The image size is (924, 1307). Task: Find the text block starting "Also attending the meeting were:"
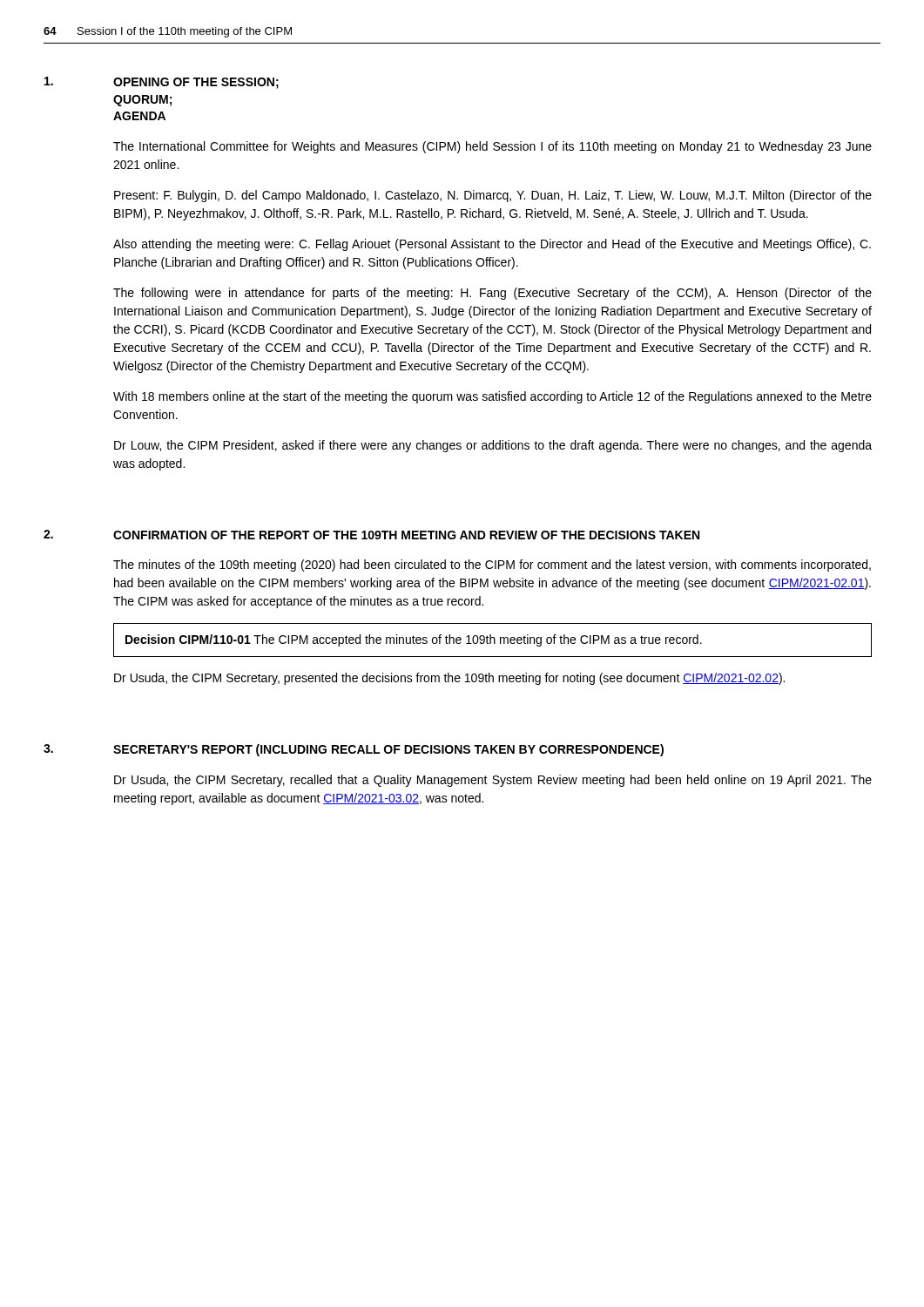(x=492, y=253)
